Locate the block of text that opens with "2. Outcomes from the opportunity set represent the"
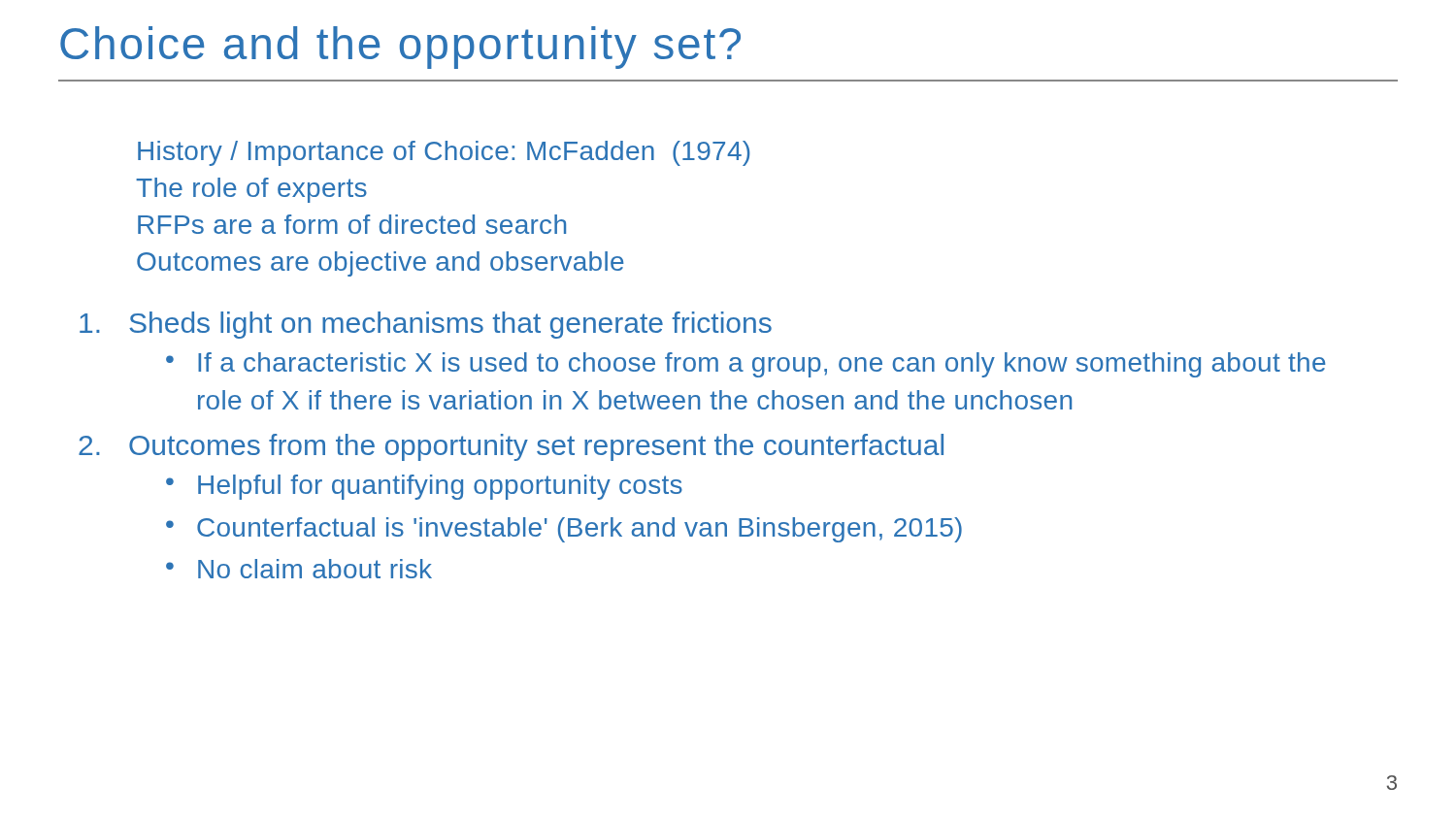Image resolution: width=1456 pixels, height=819 pixels. tap(728, 446)
